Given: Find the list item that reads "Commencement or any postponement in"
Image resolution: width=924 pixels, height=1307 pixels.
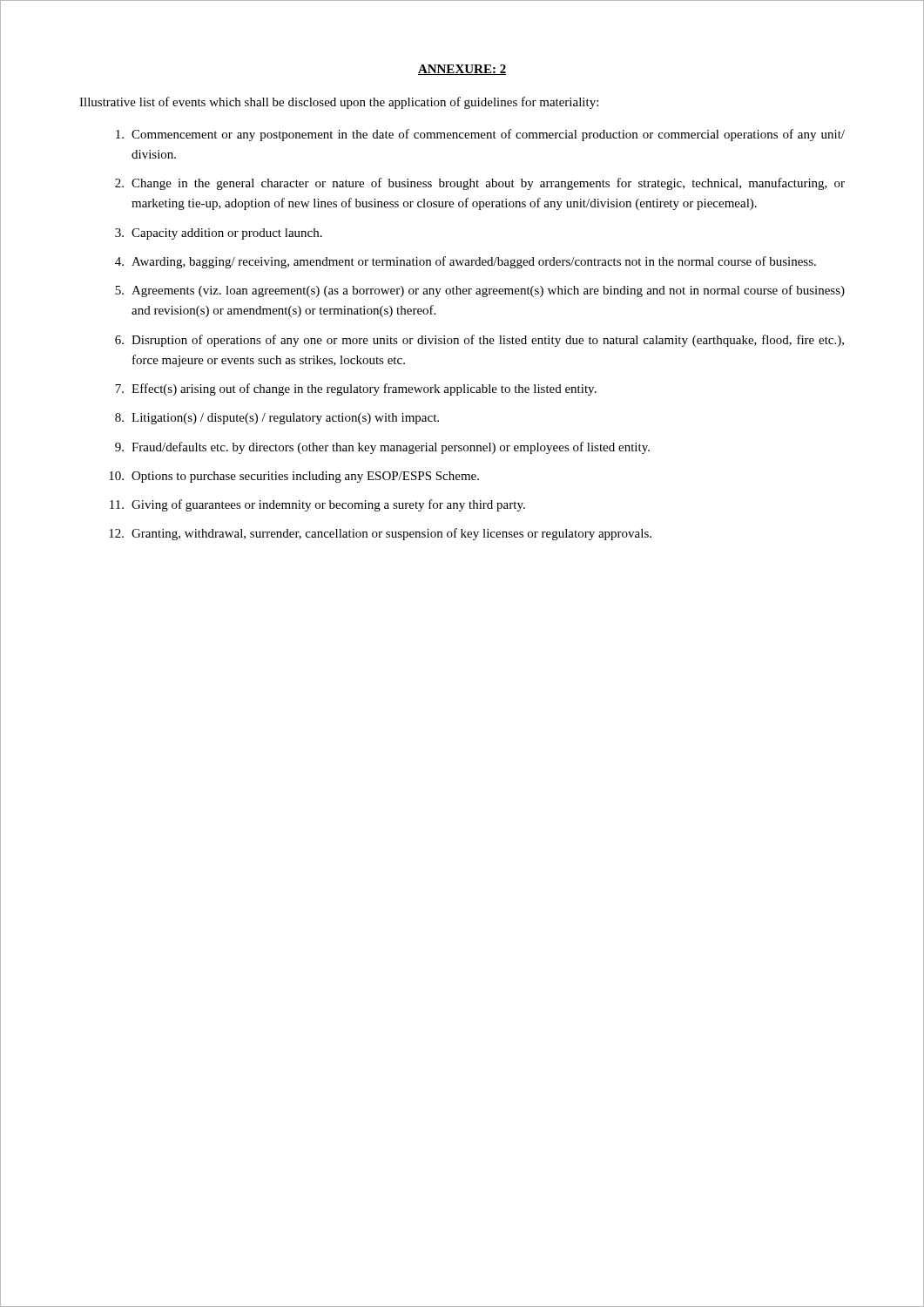Looking at the screenshot, I should pos(462,144).
